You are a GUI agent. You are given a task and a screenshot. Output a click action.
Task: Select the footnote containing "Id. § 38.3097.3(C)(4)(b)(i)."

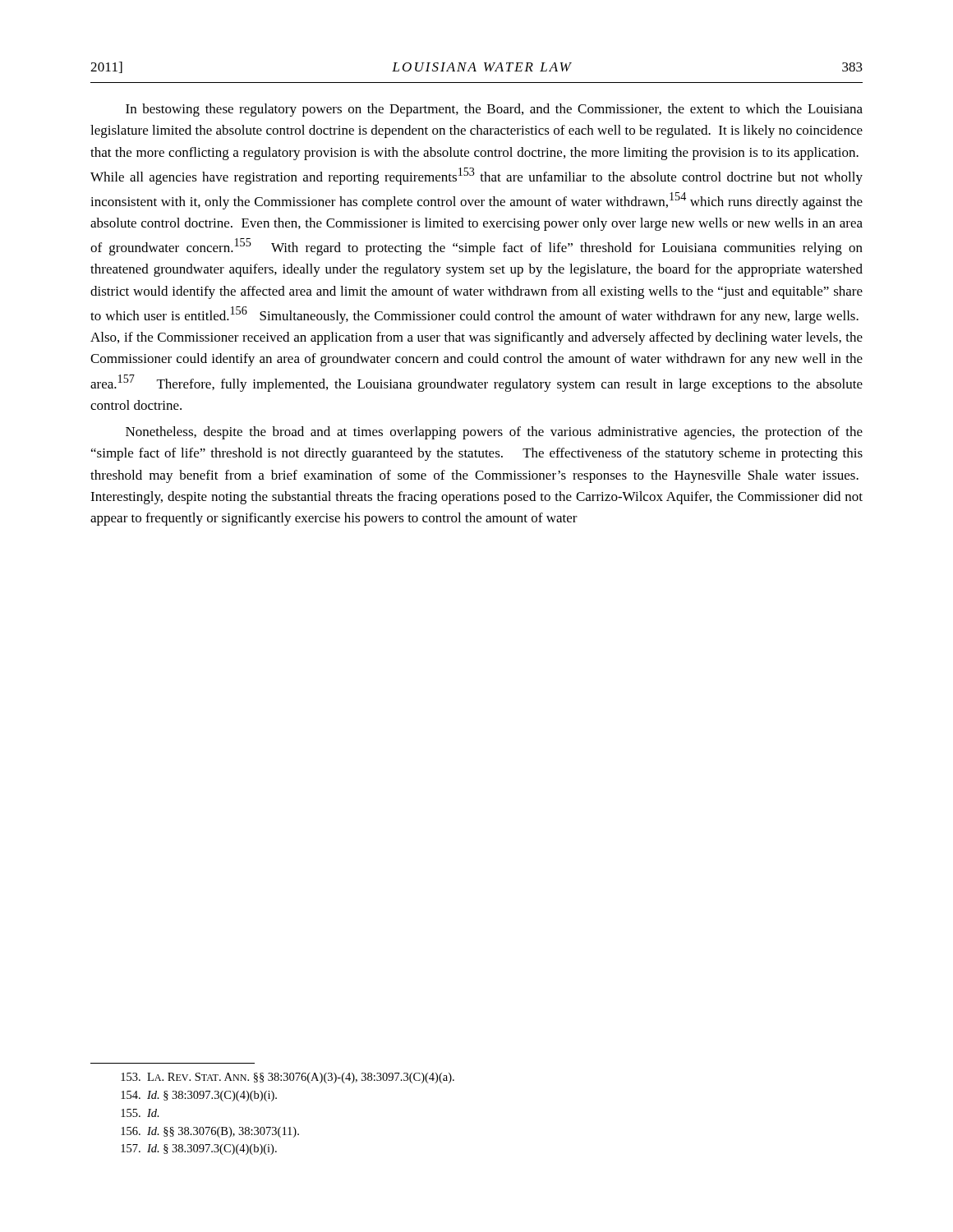[199, 1149]
